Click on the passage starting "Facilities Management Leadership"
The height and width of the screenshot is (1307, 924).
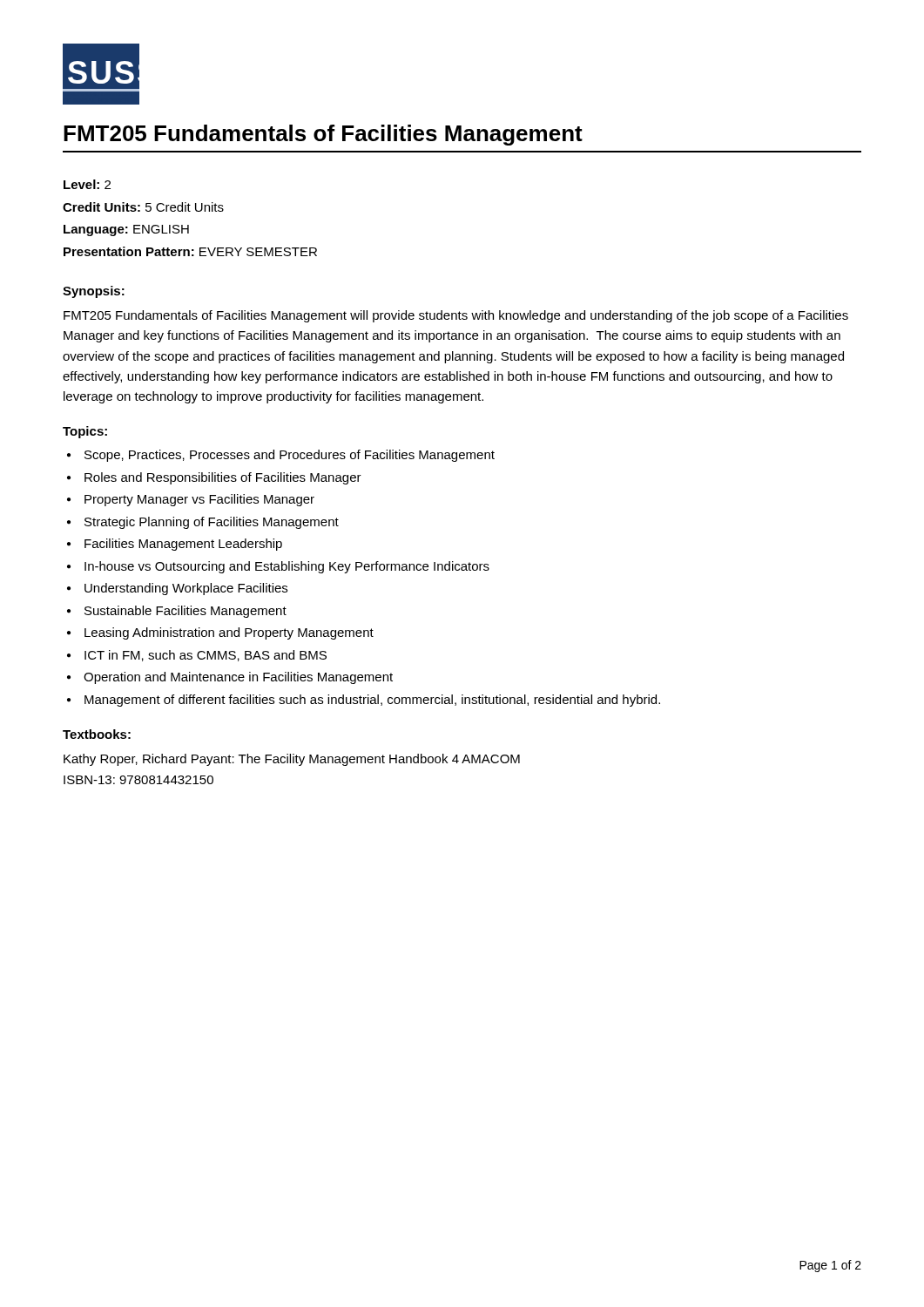click(183, 544)
